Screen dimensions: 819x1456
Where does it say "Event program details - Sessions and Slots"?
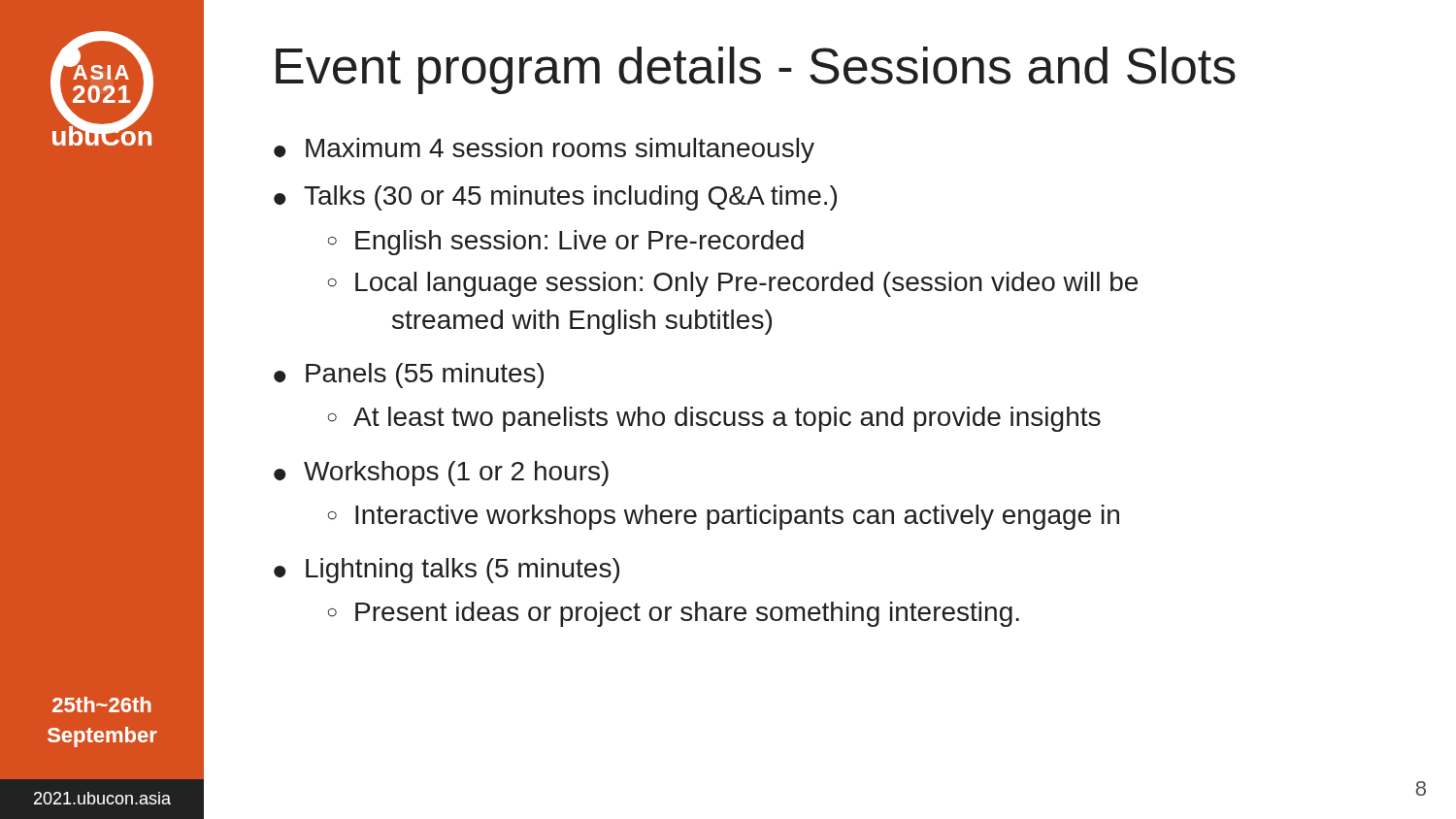[x=754, y=66]
